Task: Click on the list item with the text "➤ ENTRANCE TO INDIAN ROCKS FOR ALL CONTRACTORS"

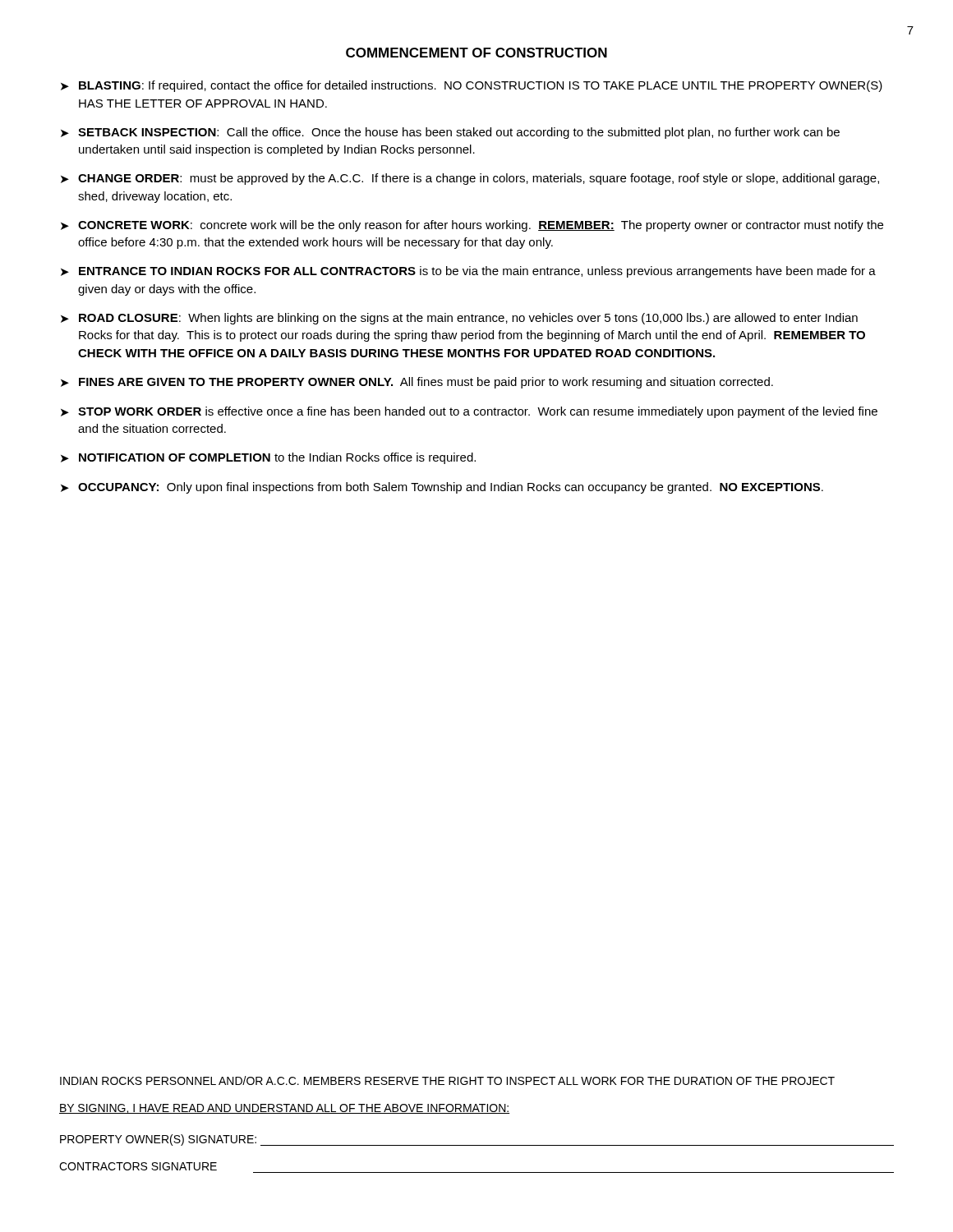Action: (x=476, y=280)
